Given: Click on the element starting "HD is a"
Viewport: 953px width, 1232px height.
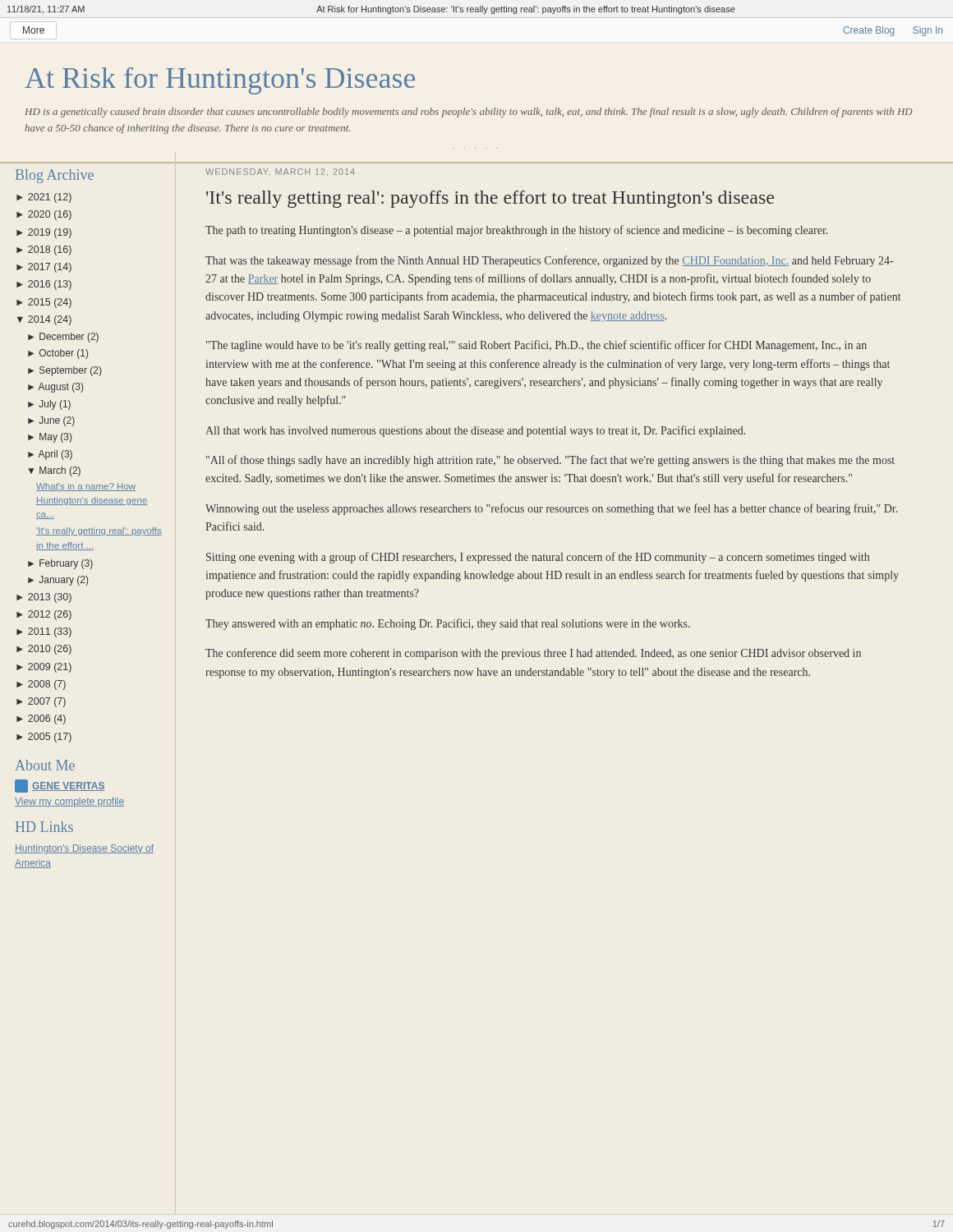Looking at the screenshot, I should pyautogui.click(x=469, y=120).
